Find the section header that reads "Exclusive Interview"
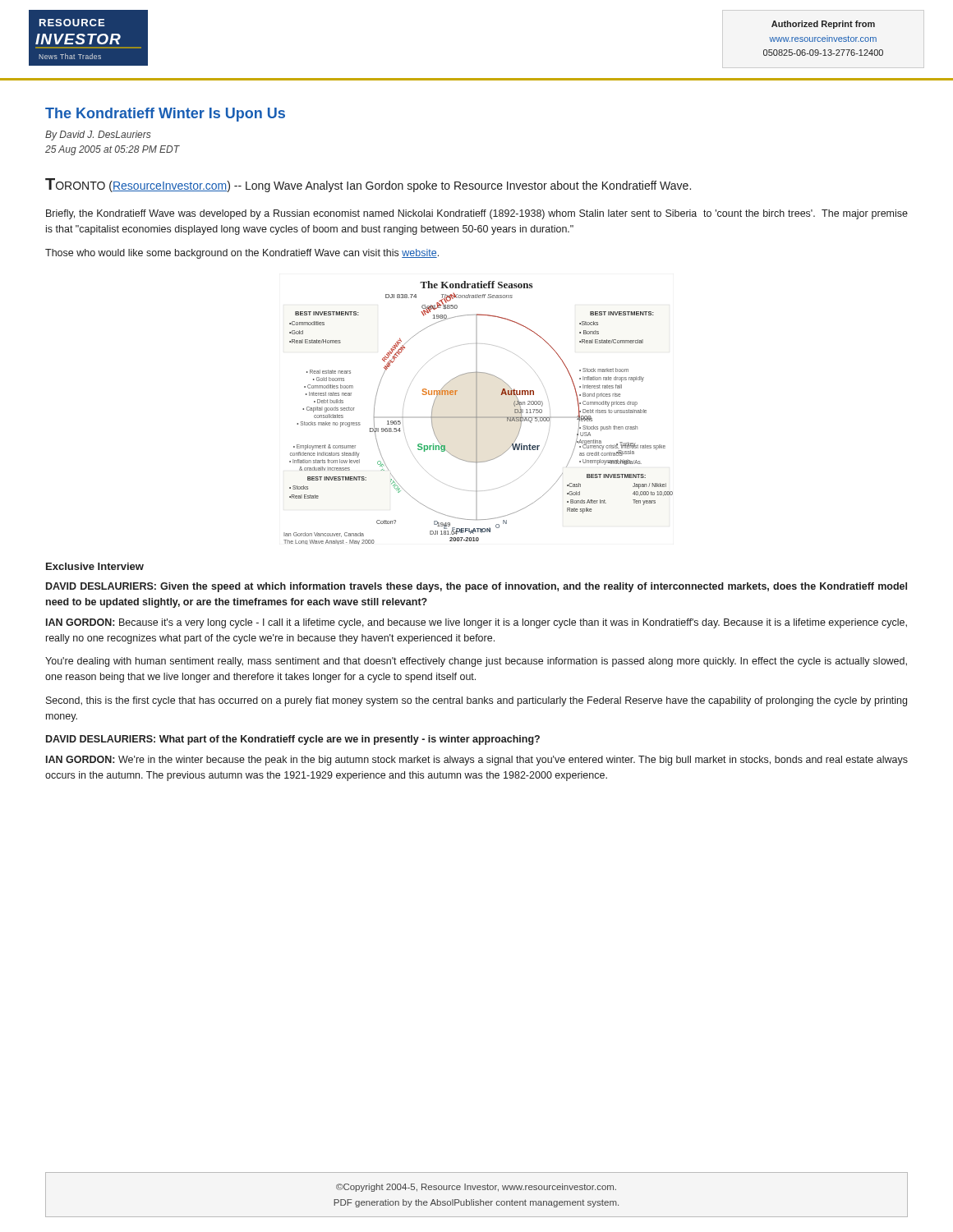The image size is (953, 1232). click(x=94, y=566)
